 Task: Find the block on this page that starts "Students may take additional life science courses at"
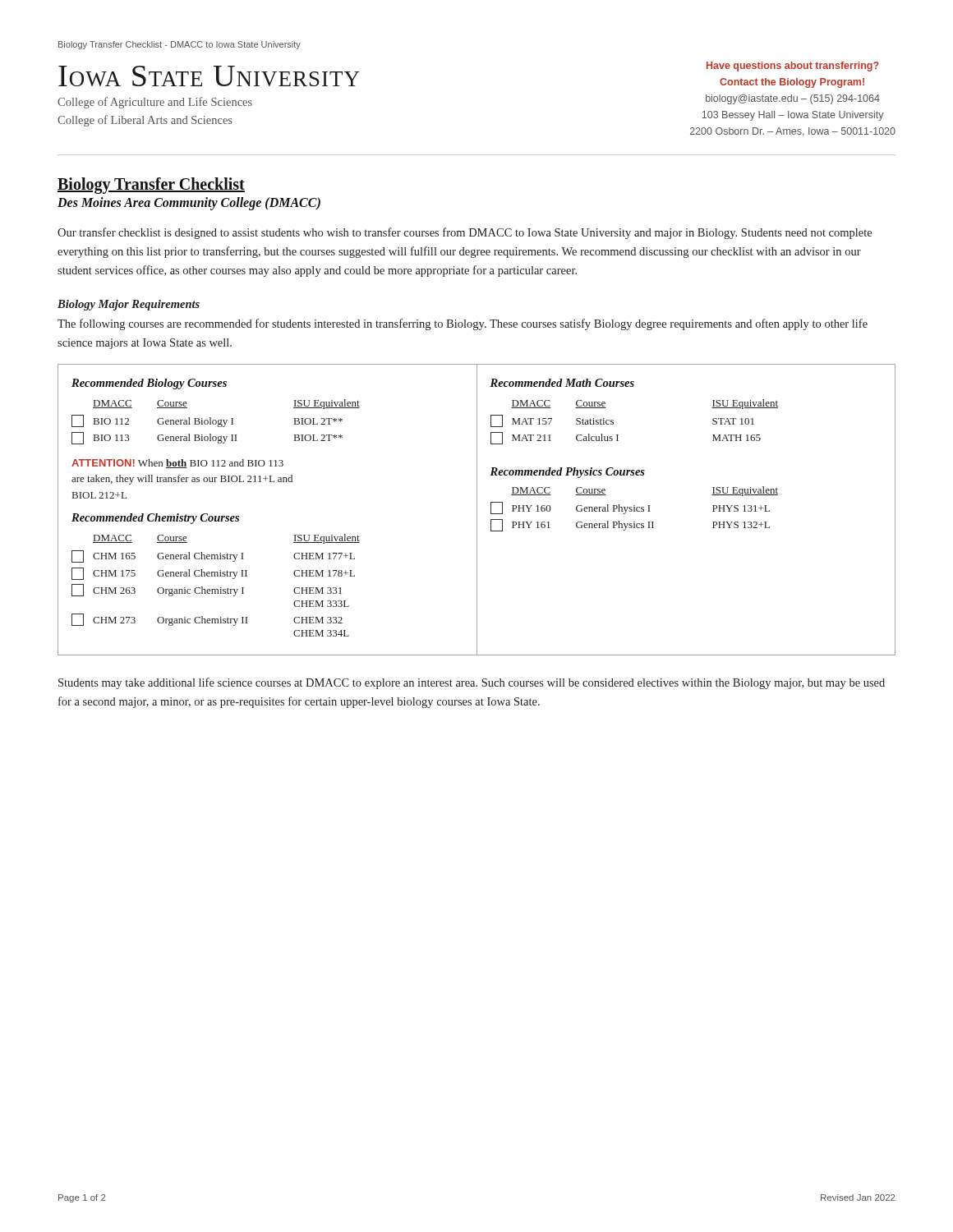471,692
